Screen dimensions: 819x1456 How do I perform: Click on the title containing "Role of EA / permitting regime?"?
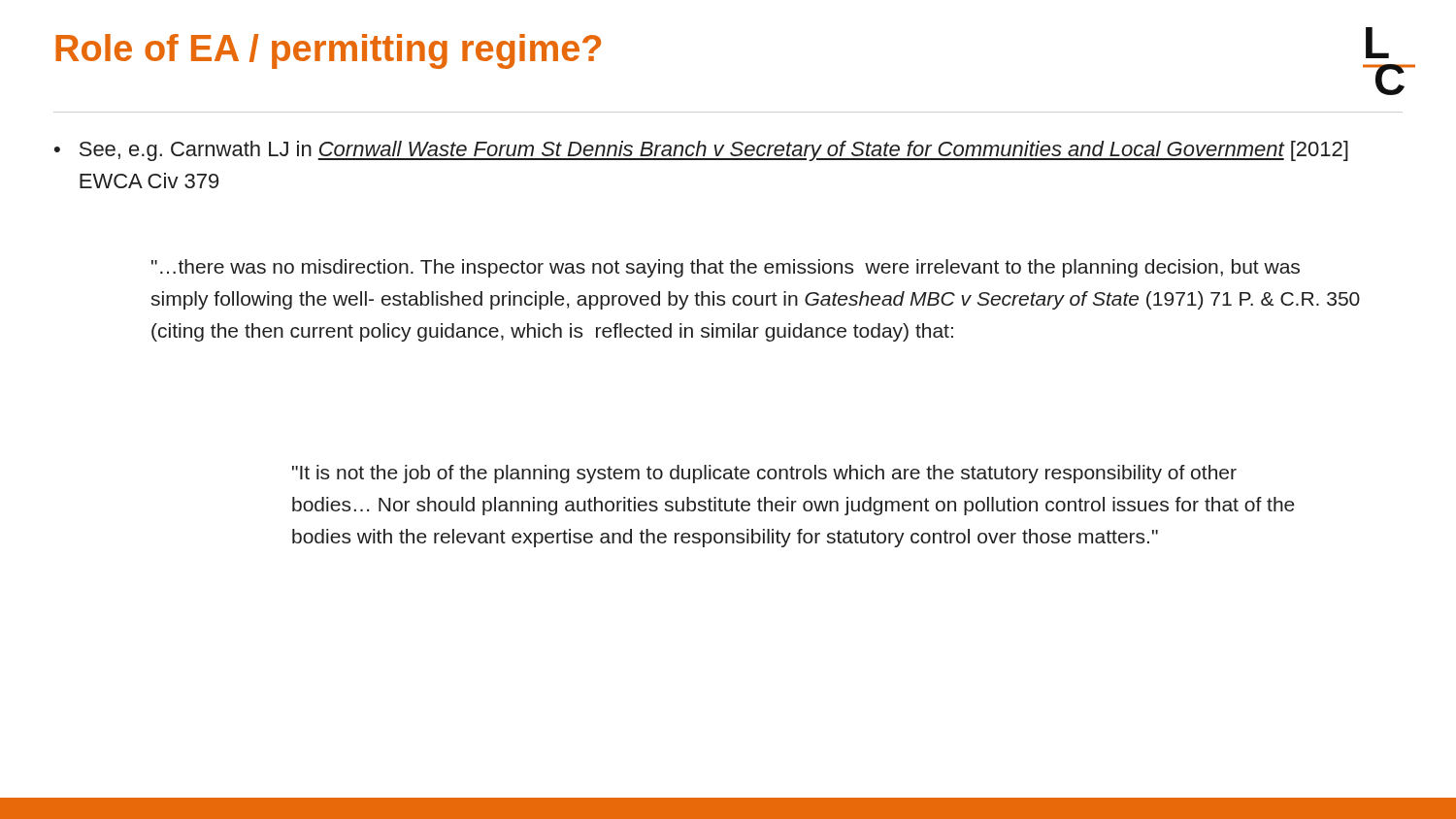[328, 49]
